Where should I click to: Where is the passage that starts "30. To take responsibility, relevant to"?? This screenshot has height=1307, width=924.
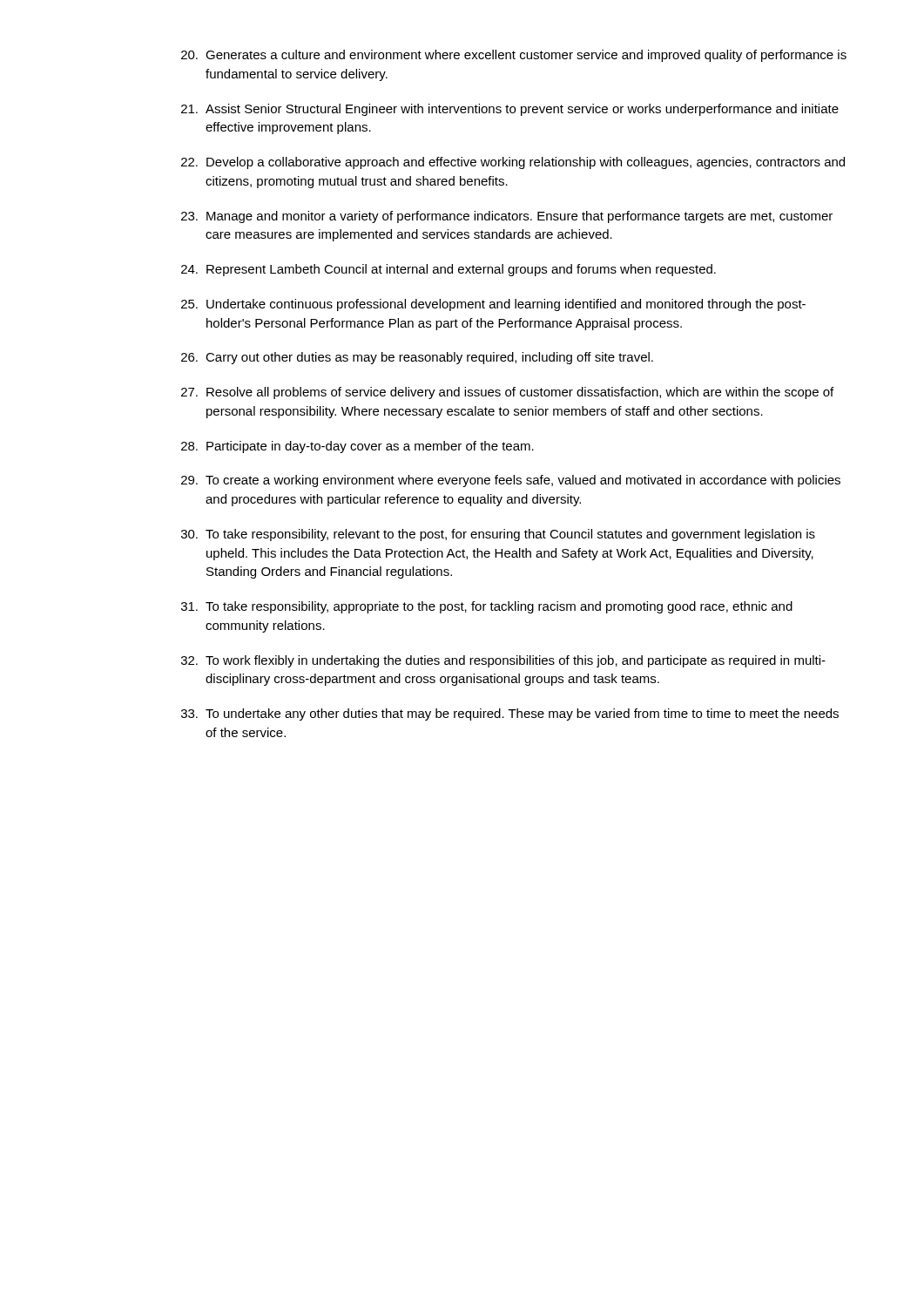point(488,553)
